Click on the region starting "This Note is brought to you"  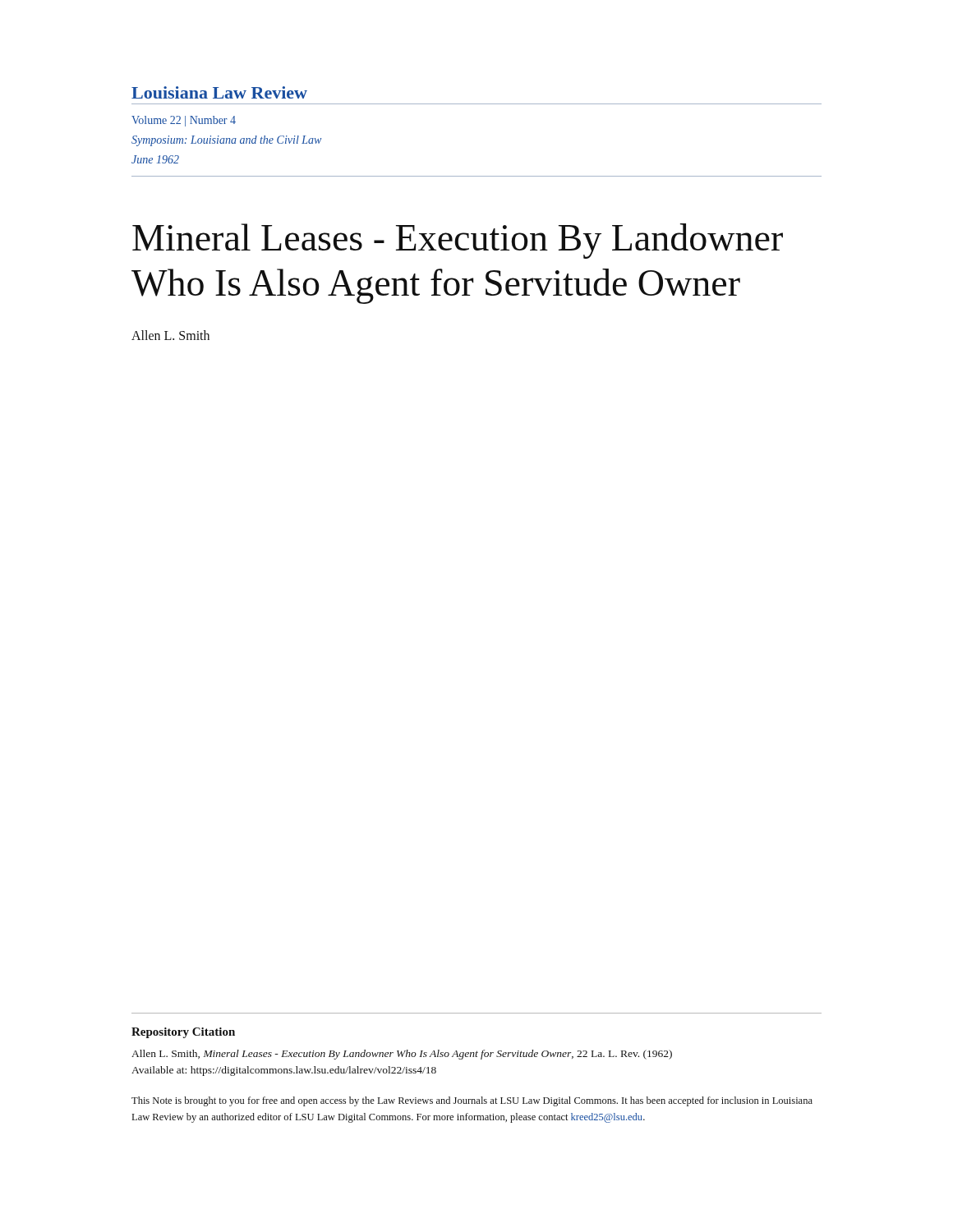tap(476, 1109)
